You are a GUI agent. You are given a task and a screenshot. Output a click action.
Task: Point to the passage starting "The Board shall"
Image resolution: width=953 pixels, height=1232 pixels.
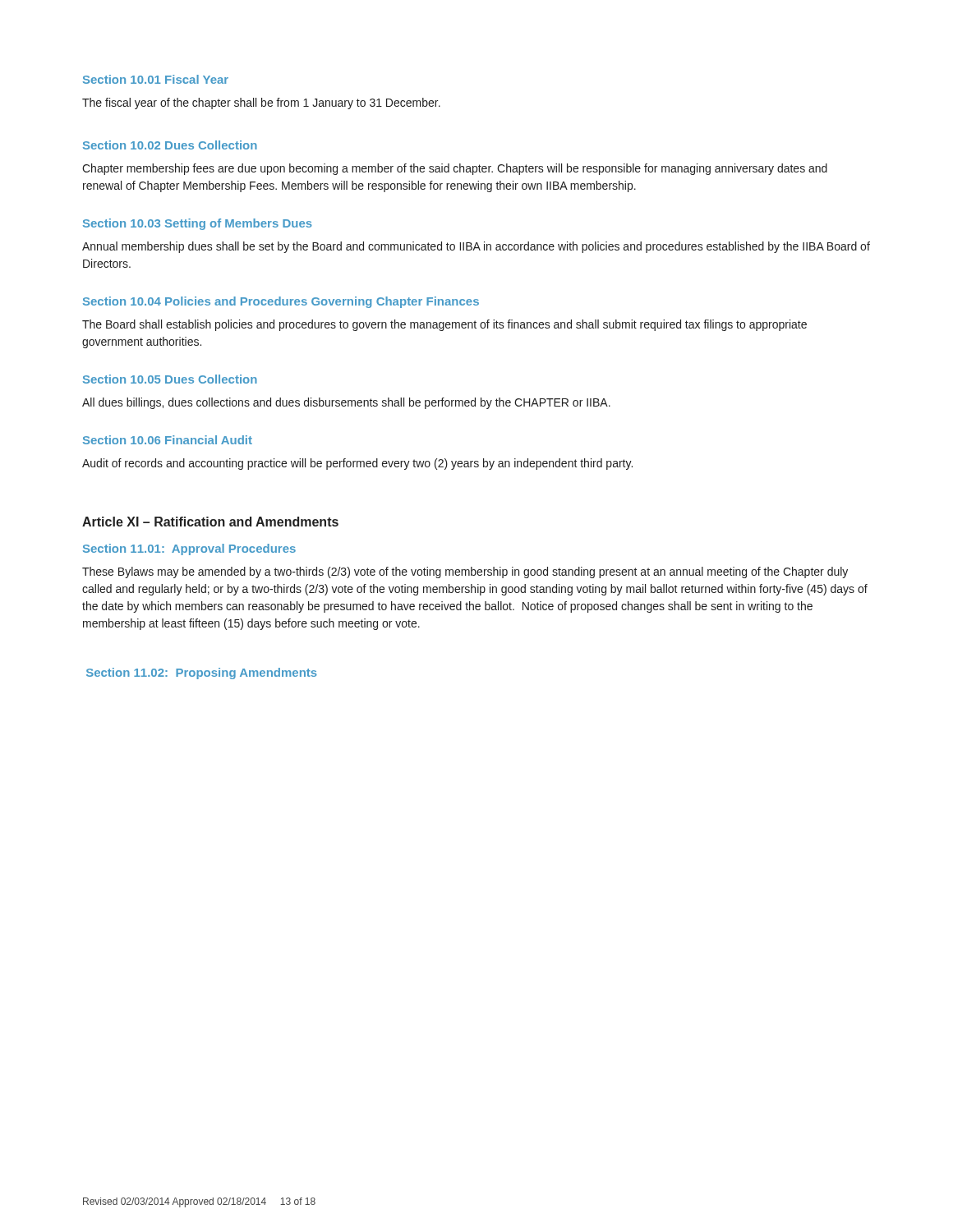click(x=445, y=333)
